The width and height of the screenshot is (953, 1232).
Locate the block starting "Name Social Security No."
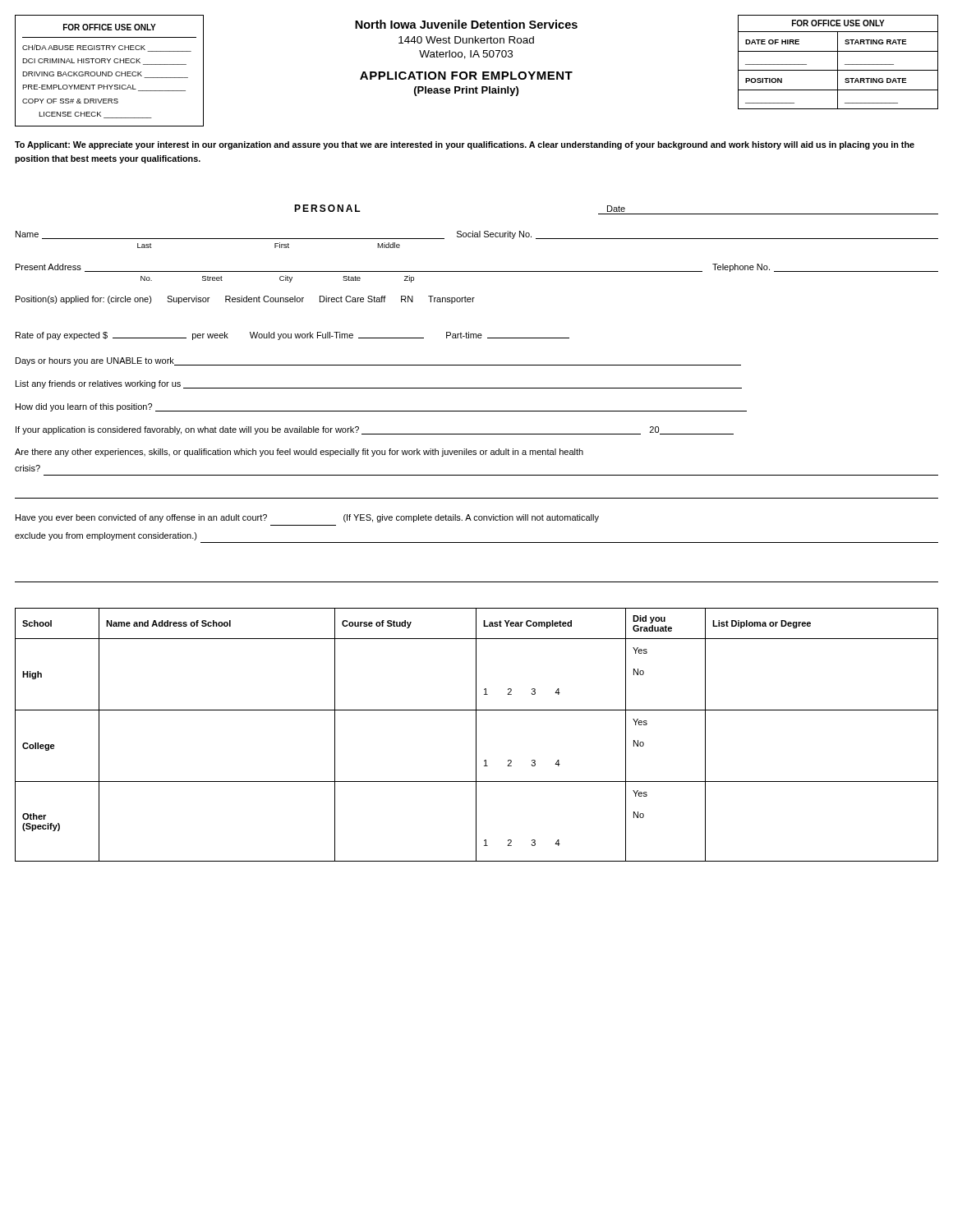click(x=476, y=231)
